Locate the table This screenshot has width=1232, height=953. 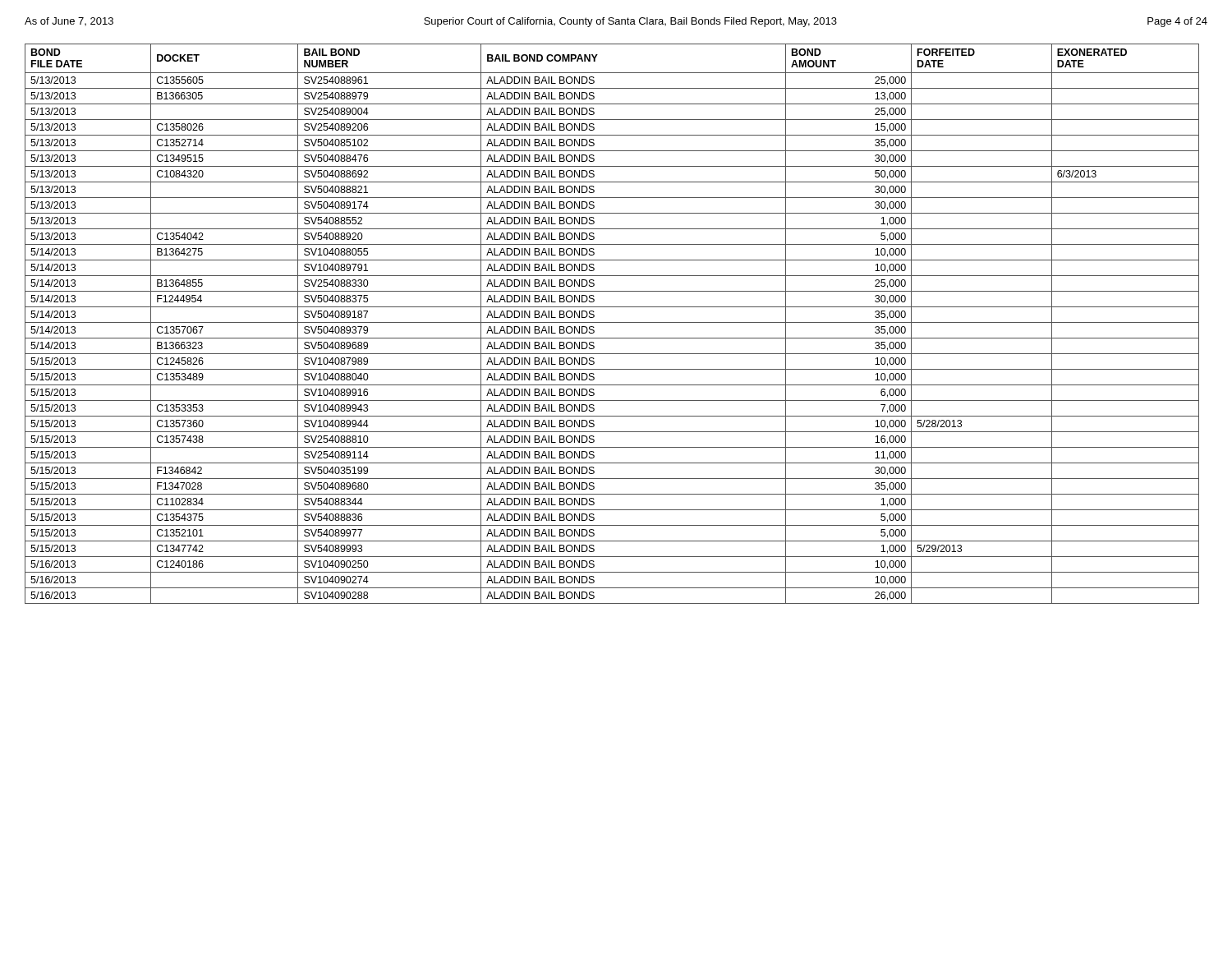(616, 324)
